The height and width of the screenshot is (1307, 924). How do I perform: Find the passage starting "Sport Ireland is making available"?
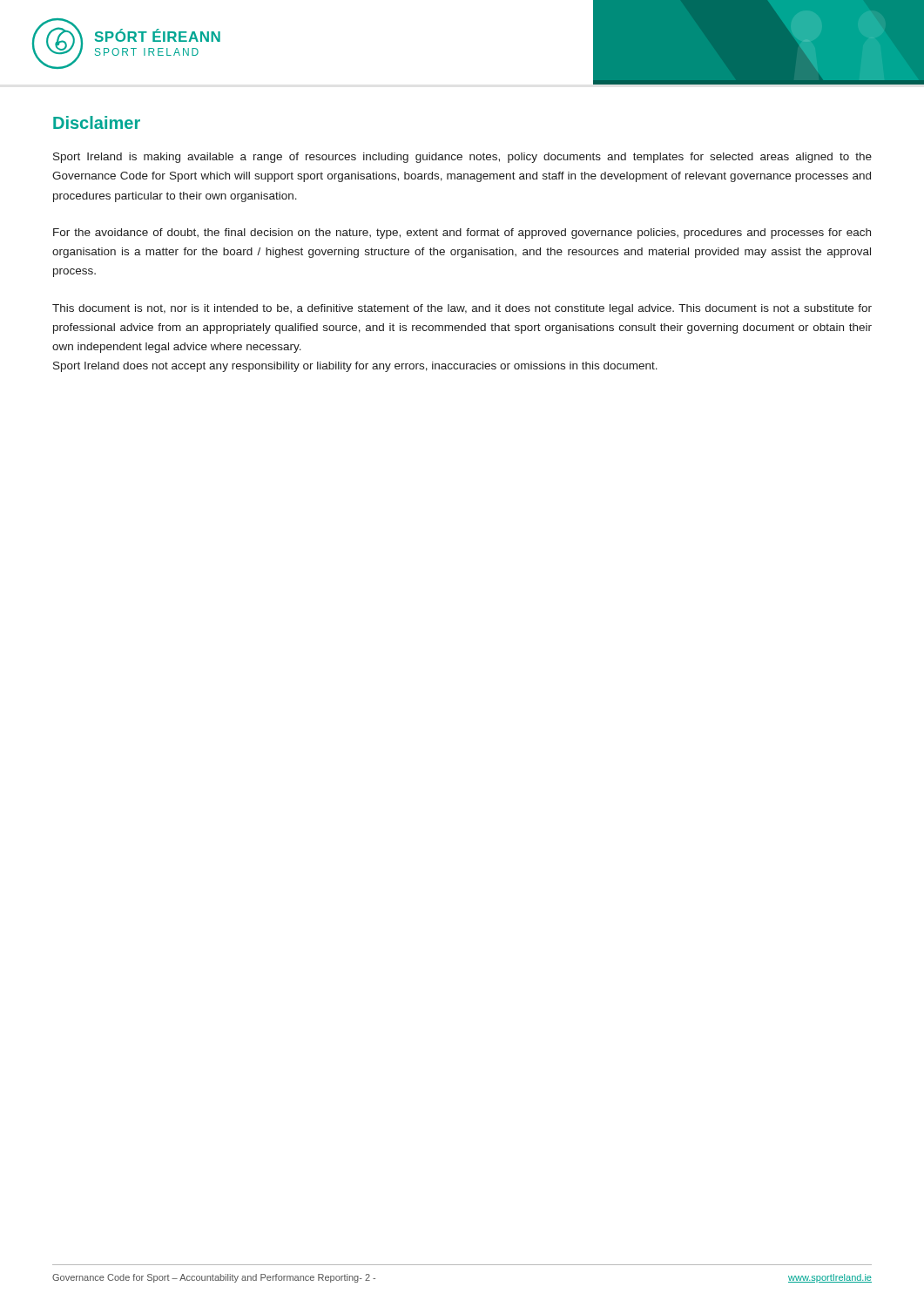click(462, 176)
